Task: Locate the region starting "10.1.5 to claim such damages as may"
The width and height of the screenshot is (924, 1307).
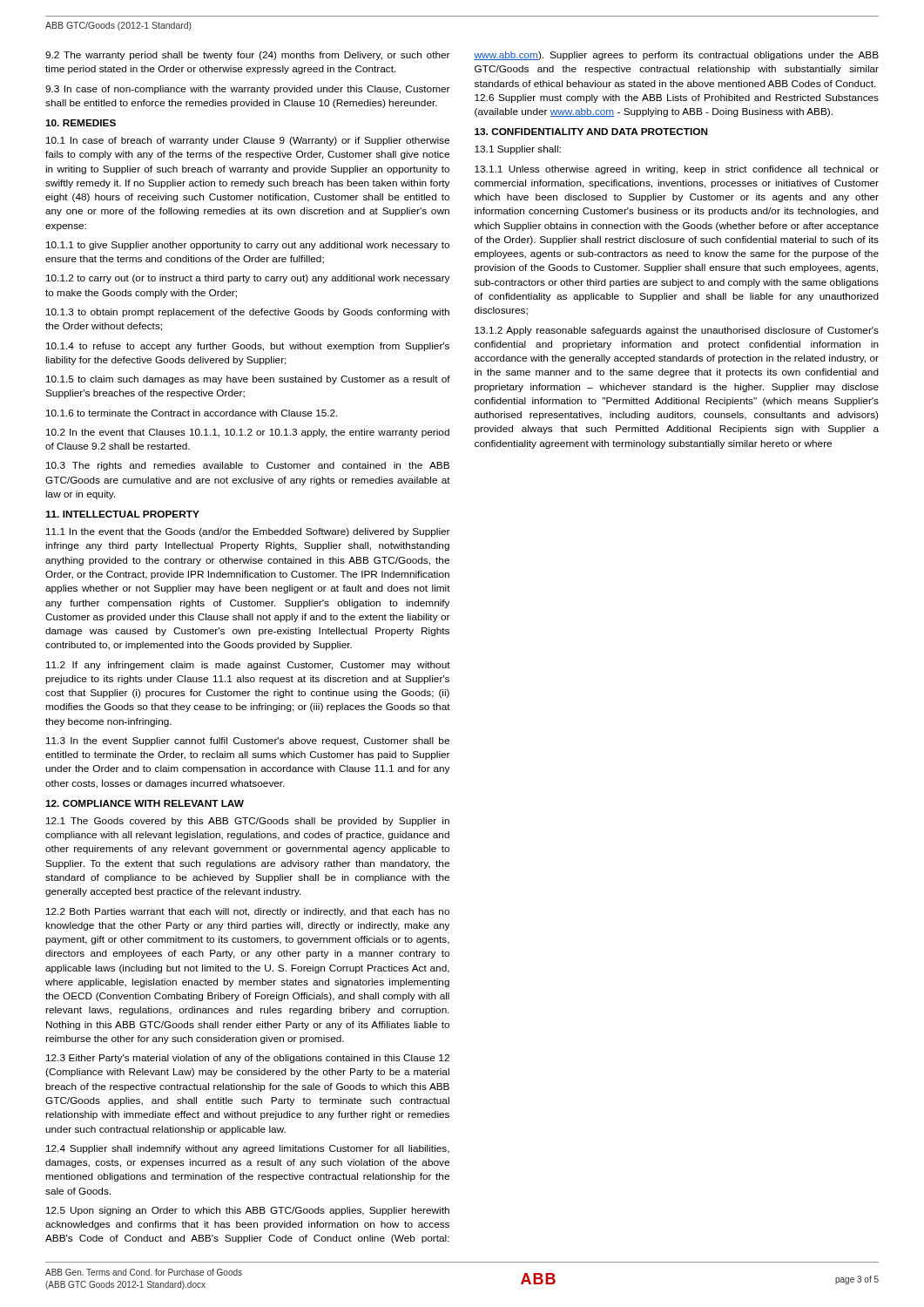Action: [248, 386]
